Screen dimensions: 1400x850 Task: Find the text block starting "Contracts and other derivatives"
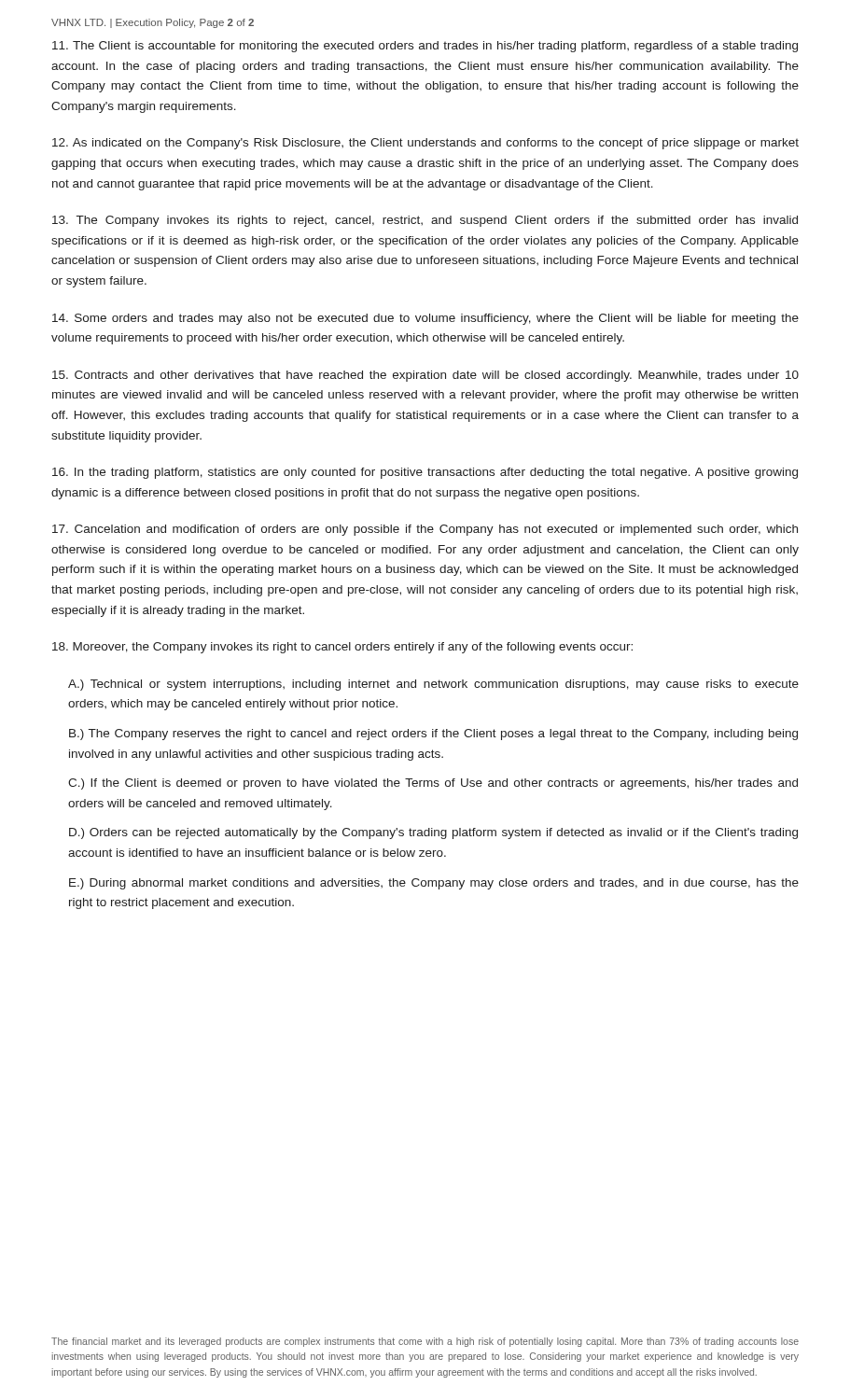(425, 405)
